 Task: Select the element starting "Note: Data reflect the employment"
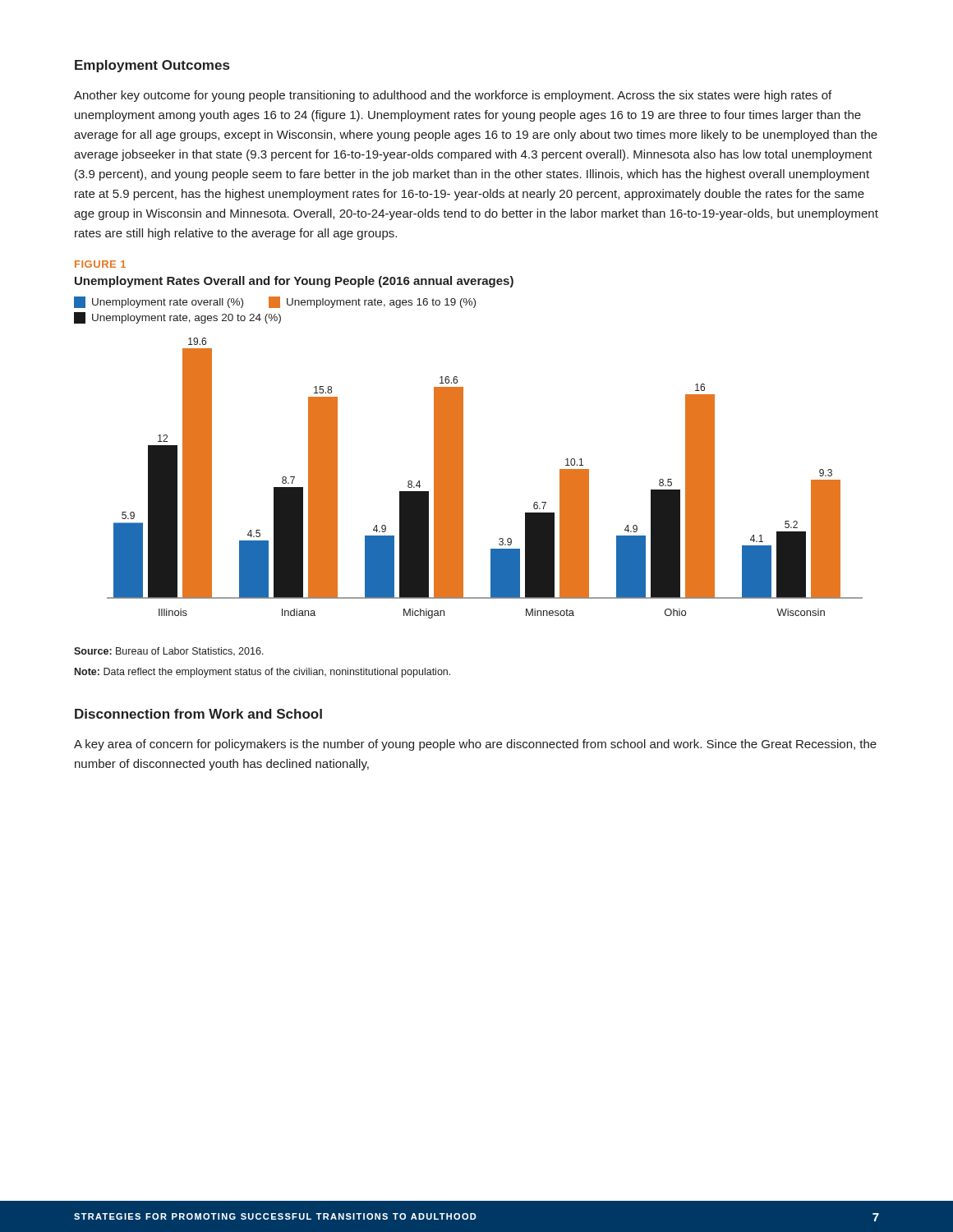coord(263,672)
